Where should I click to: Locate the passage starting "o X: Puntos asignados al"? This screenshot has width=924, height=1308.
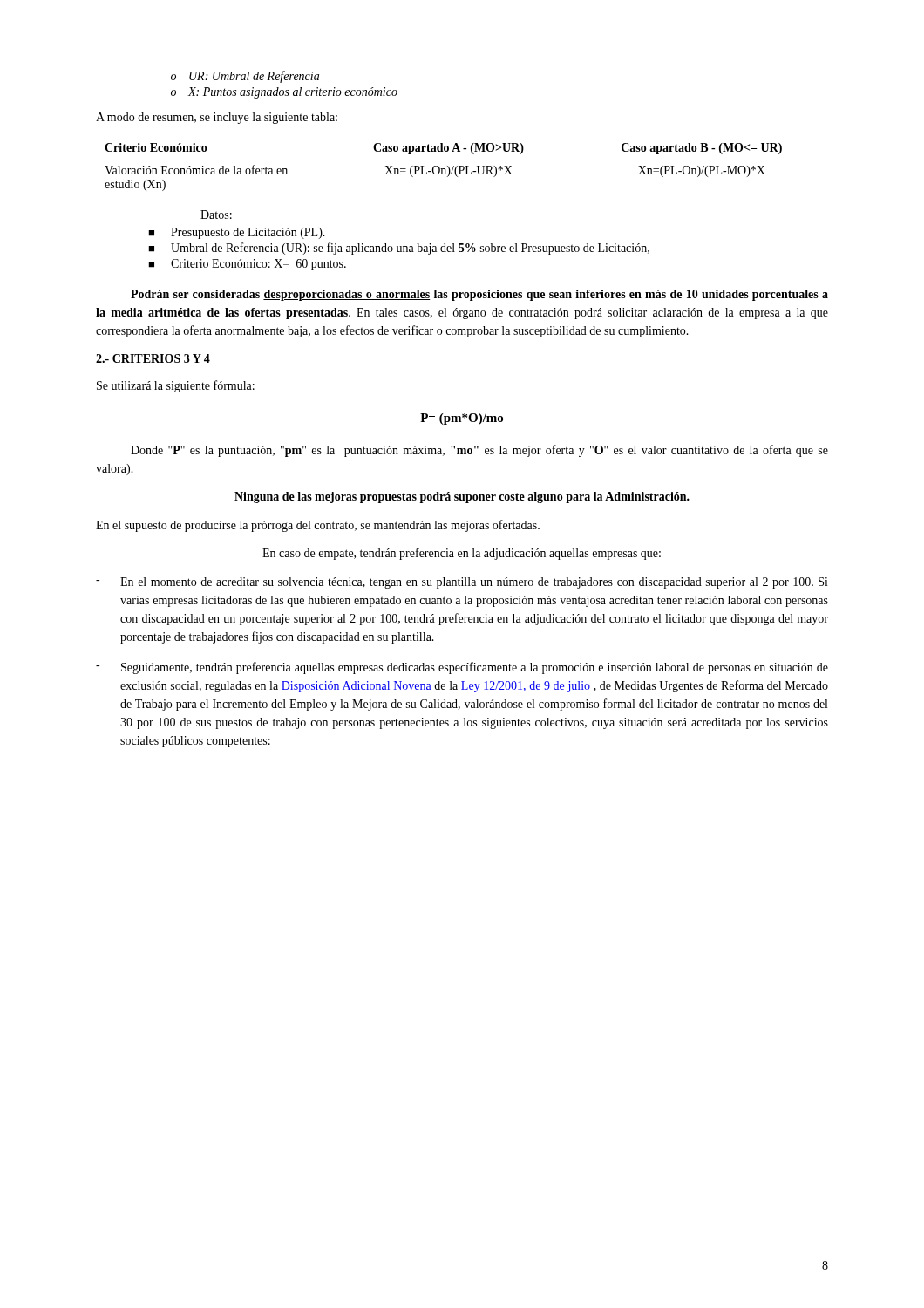281,92
